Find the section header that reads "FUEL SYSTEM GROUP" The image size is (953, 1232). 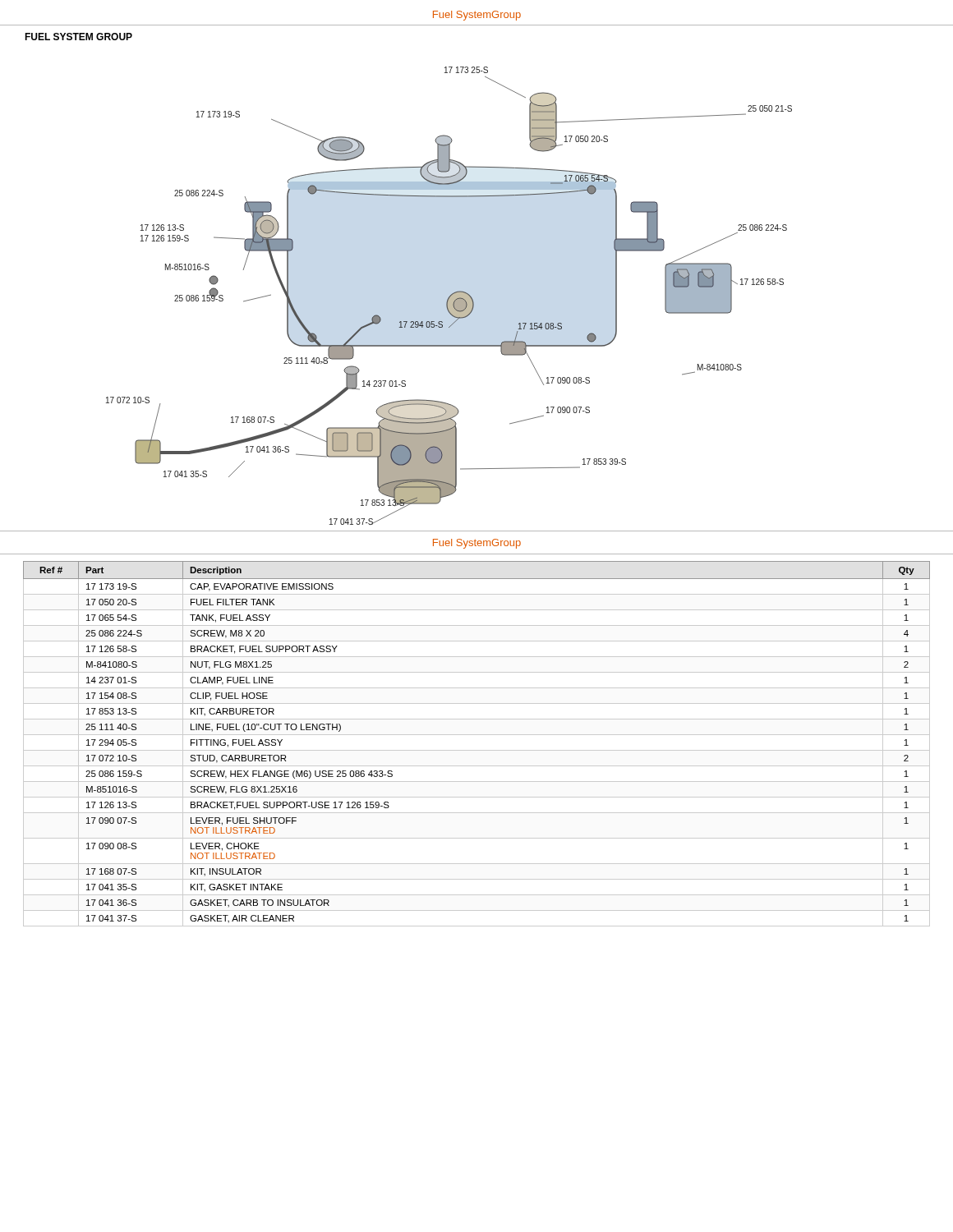click(79, 37)
